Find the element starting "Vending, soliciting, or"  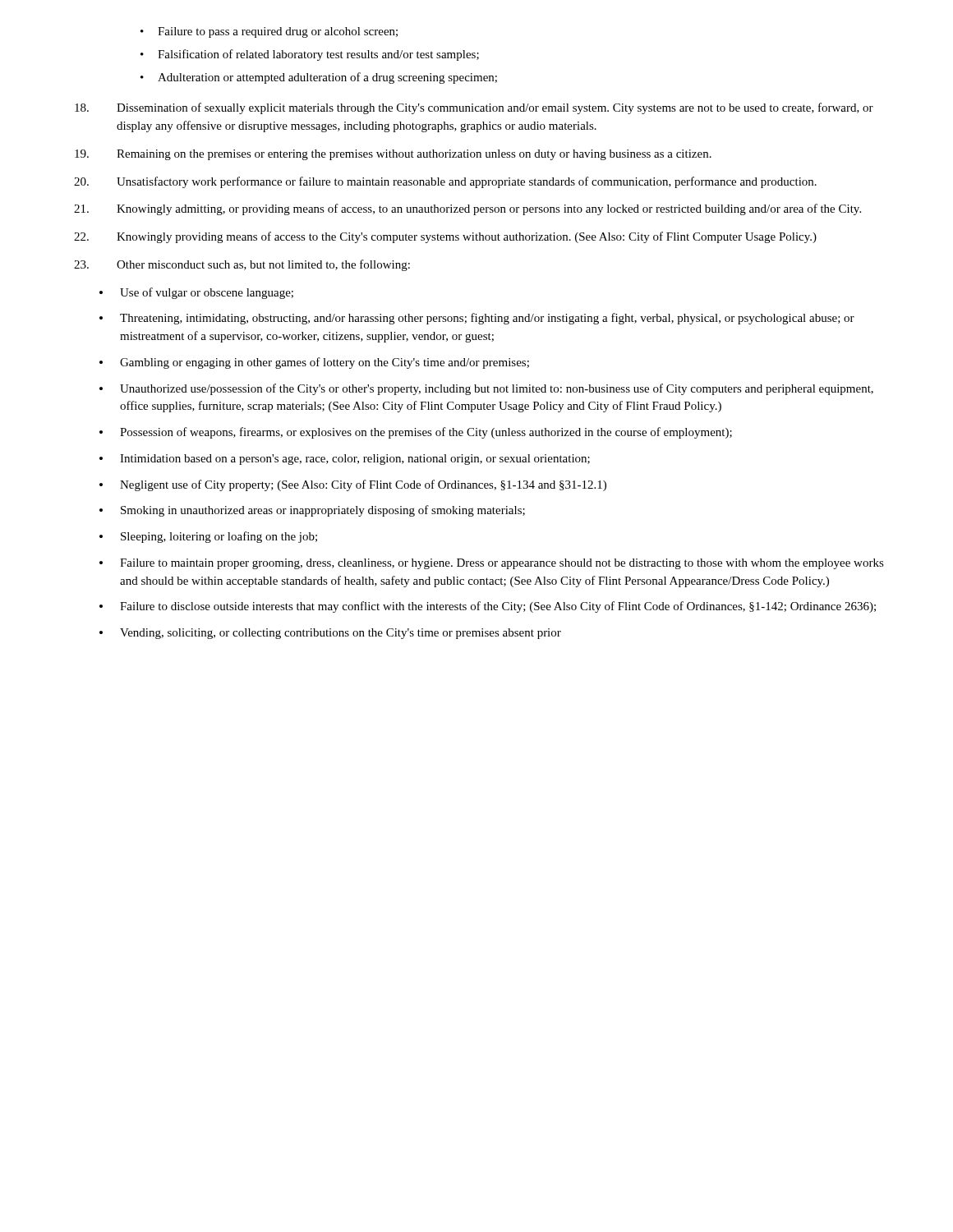coord(497,633)
